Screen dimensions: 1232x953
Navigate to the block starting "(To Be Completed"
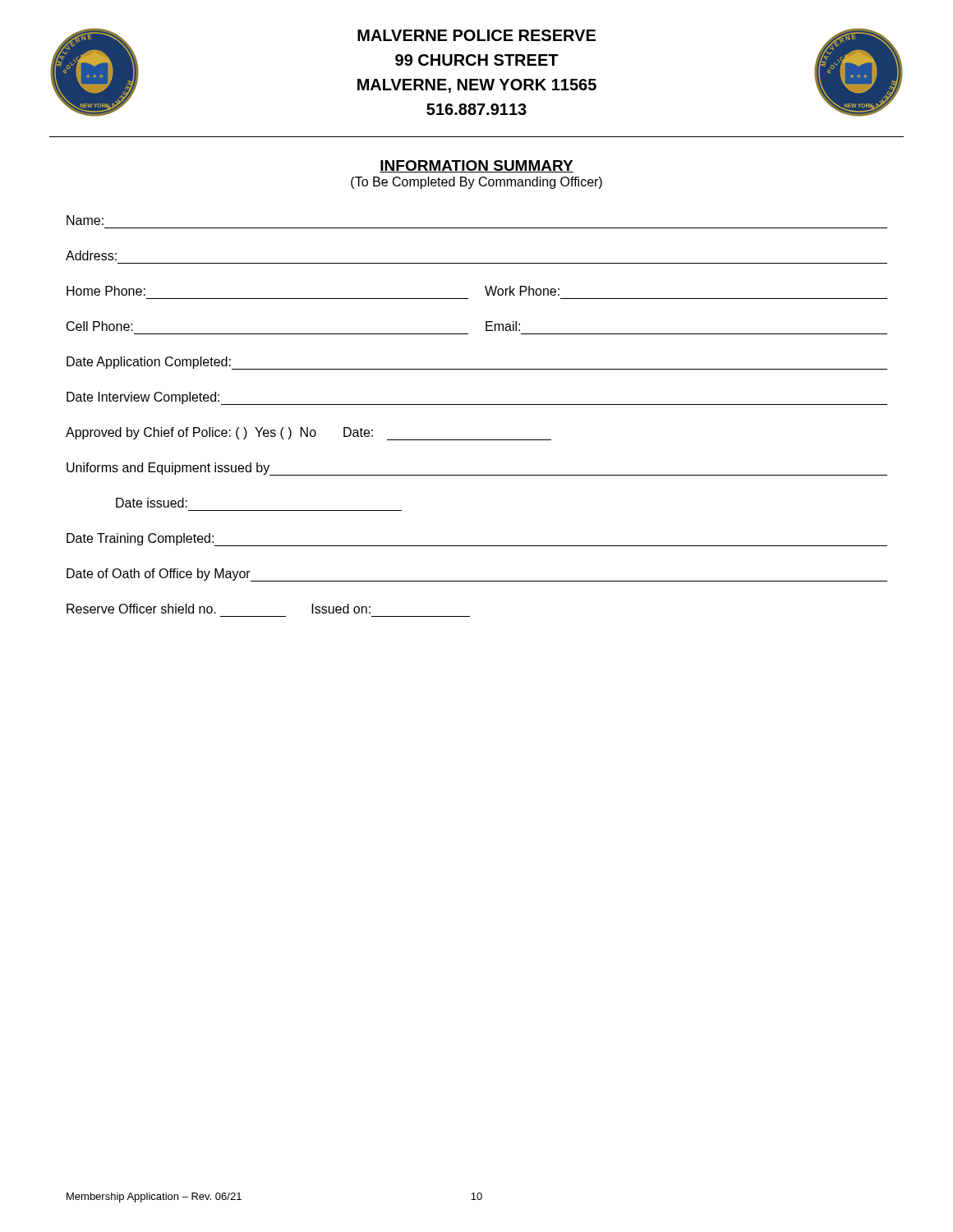pos(476,182)
